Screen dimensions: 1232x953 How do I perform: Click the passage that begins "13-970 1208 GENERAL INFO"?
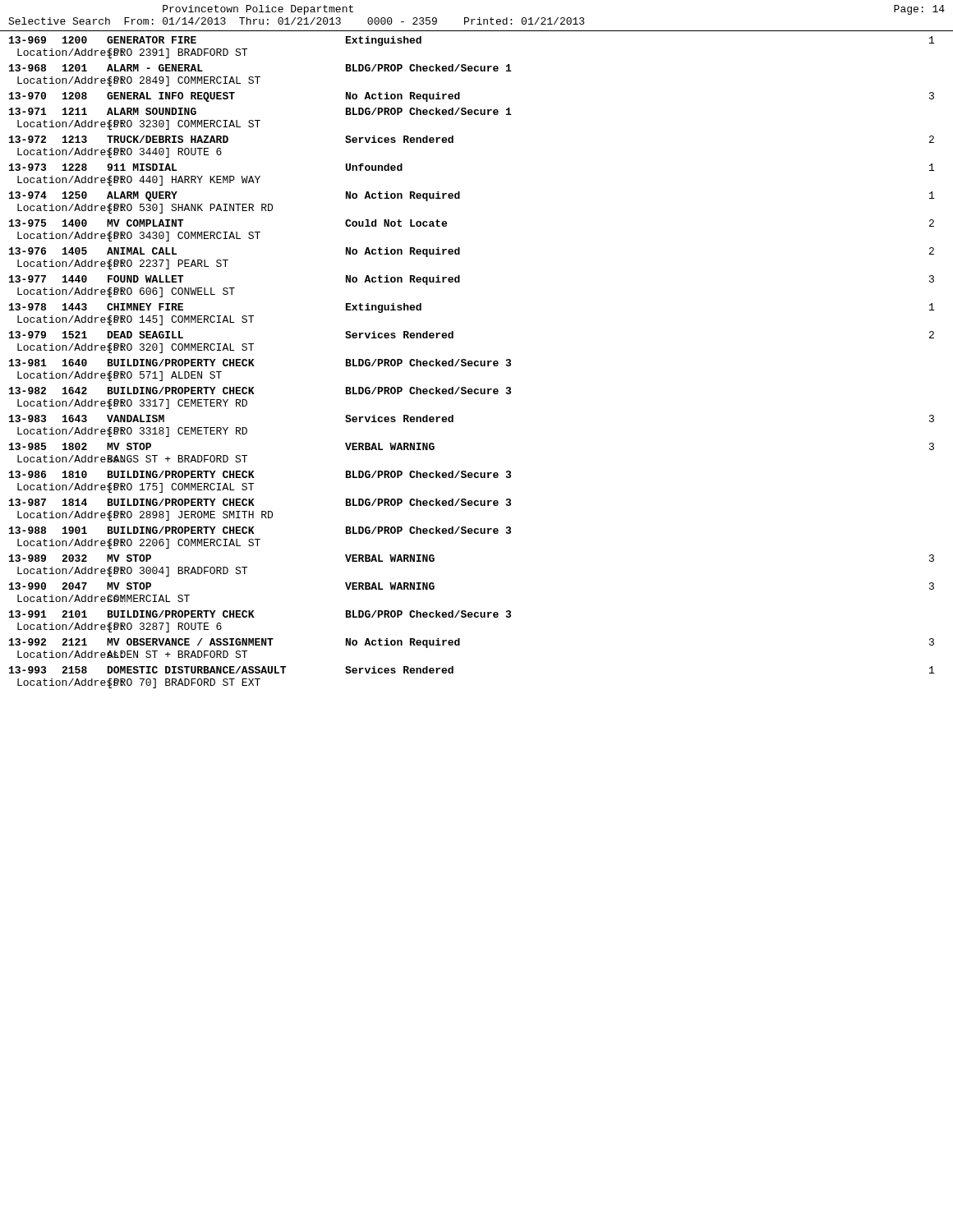31,97
